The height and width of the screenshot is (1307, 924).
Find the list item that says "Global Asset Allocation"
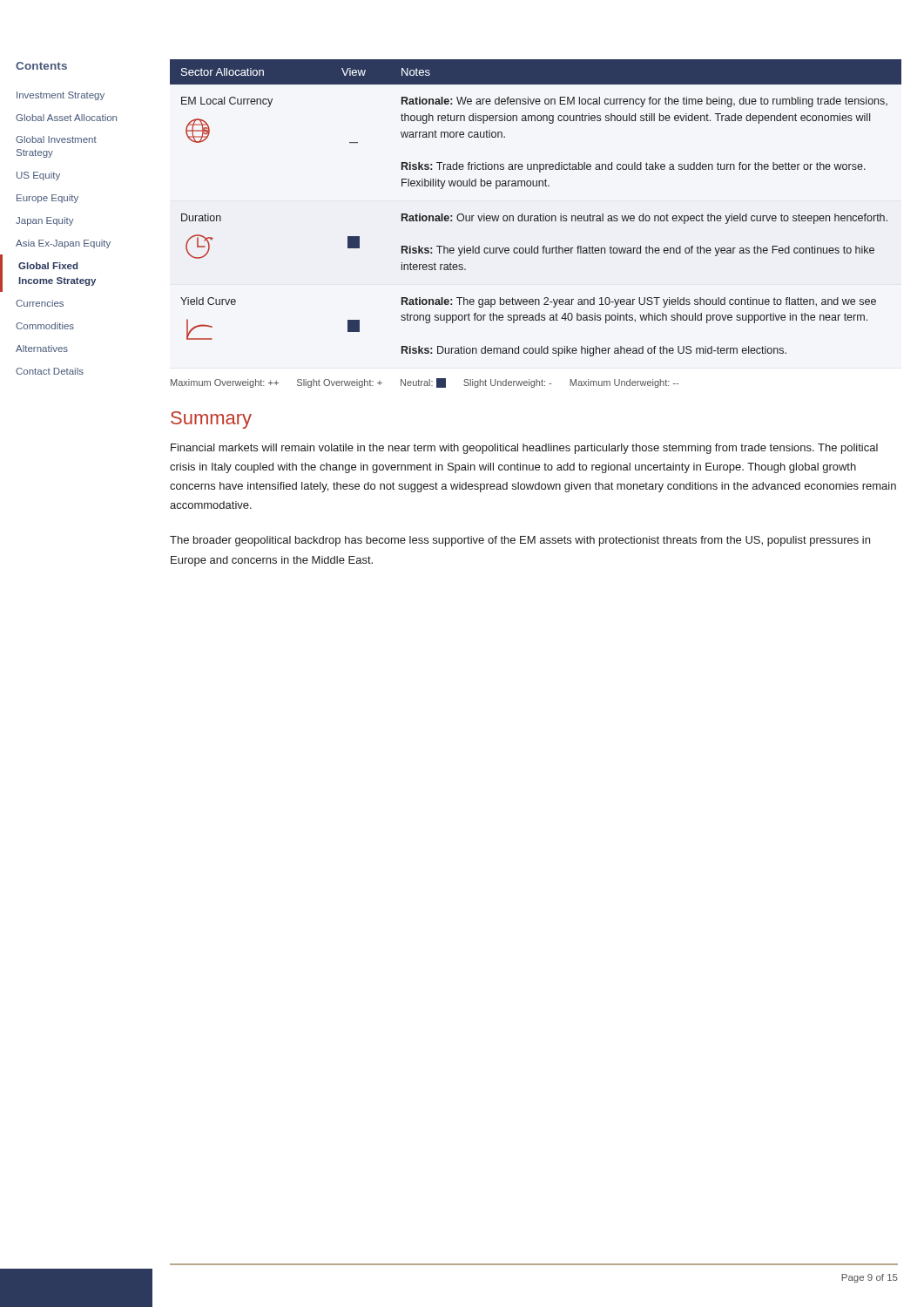(67, 118)
